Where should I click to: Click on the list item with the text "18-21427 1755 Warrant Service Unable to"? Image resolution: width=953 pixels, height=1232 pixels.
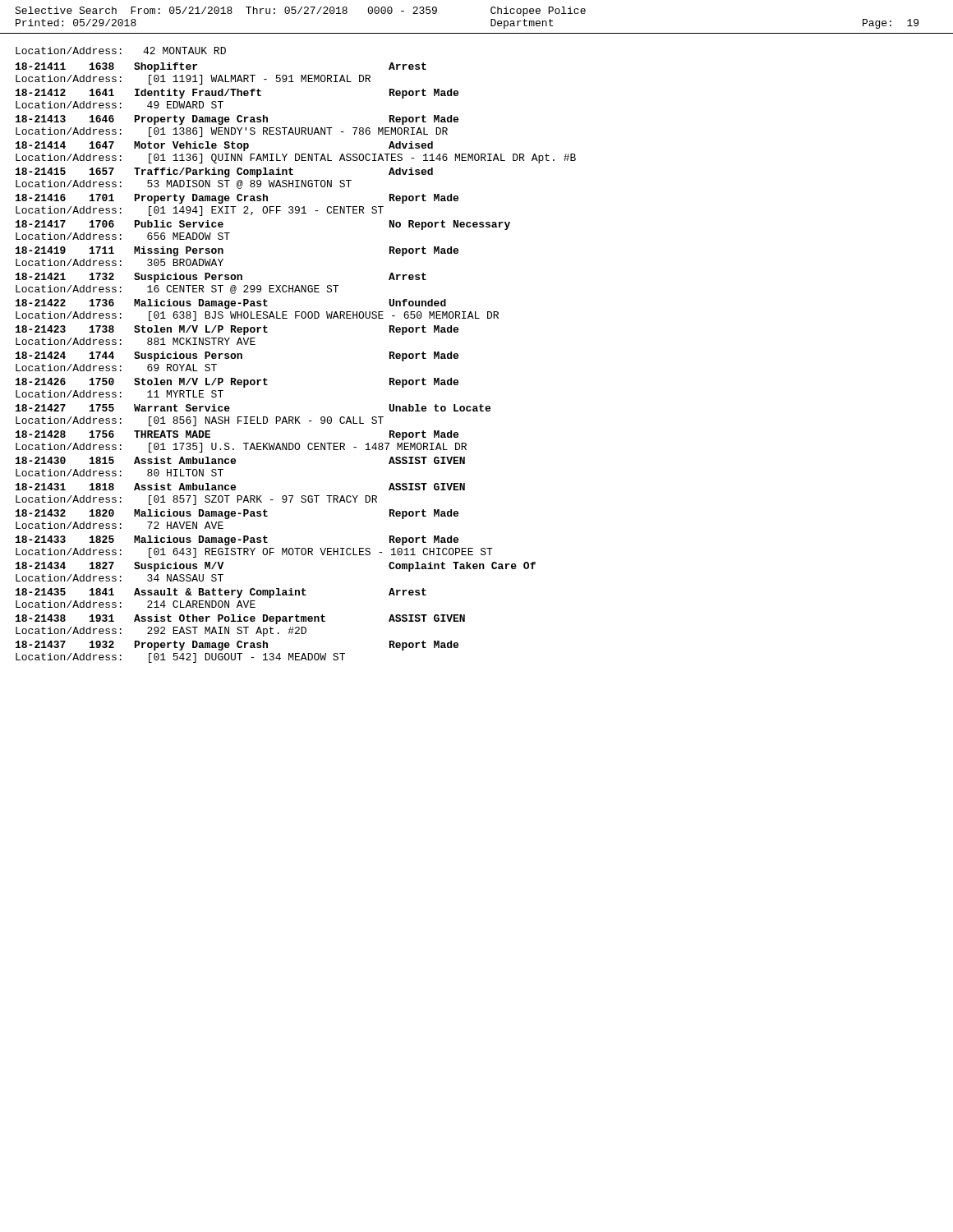[x=476, y=415]
